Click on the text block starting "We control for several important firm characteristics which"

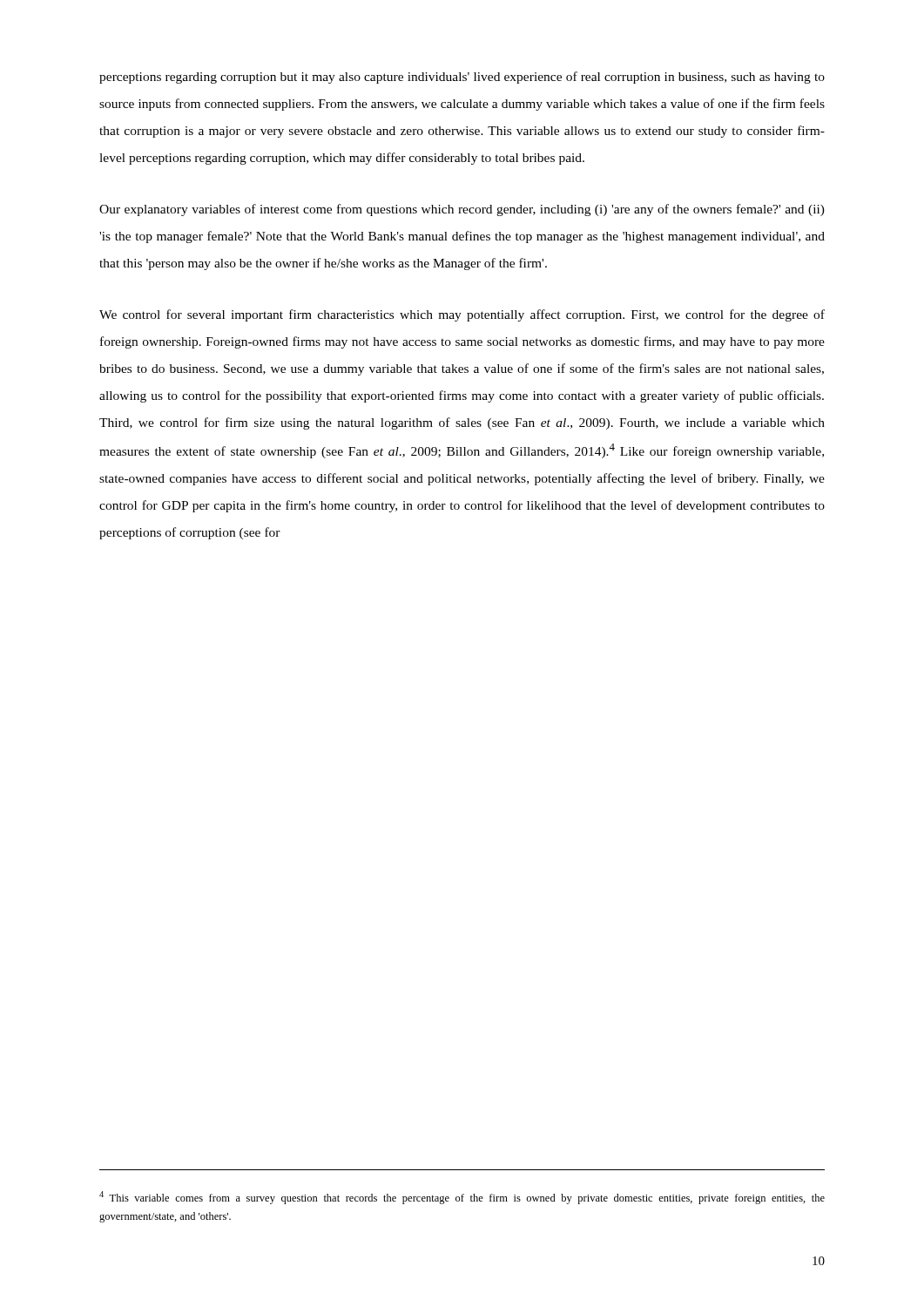click(x=462, y=423)
